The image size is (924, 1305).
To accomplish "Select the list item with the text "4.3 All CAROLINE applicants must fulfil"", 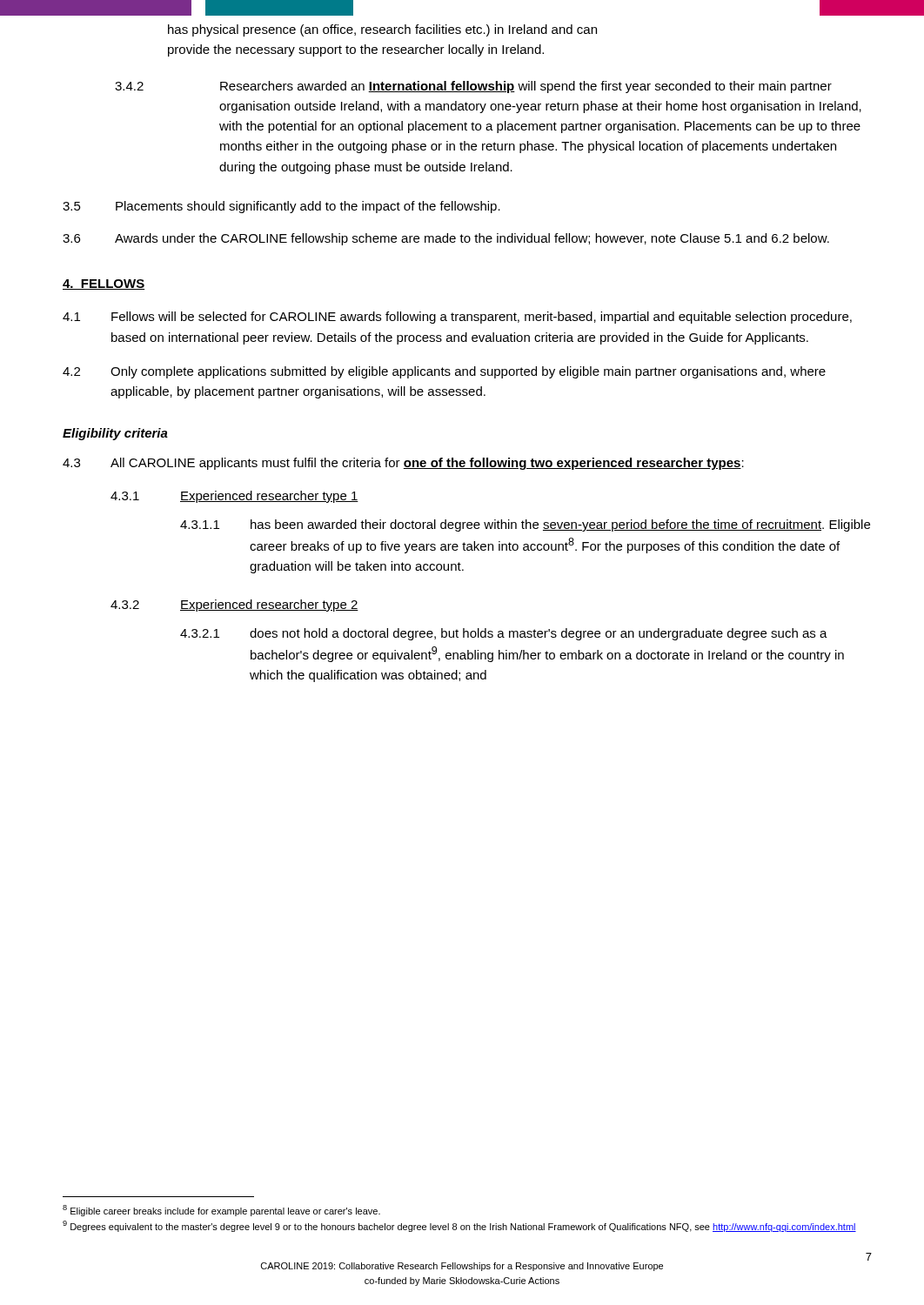I will (467, 463).
